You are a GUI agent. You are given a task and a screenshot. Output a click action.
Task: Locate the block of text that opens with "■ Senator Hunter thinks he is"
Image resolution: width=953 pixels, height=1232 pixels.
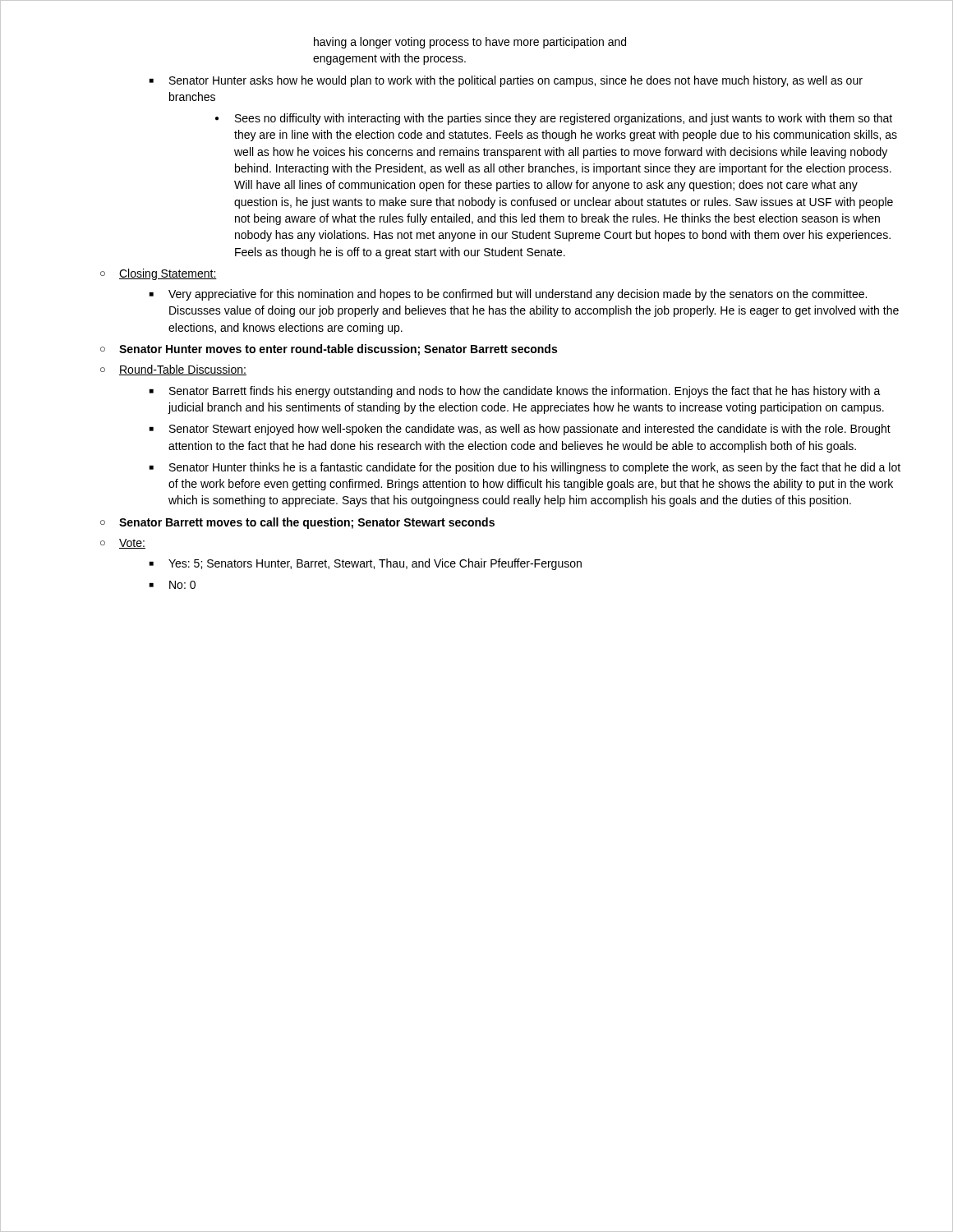[x=526, y=484]
